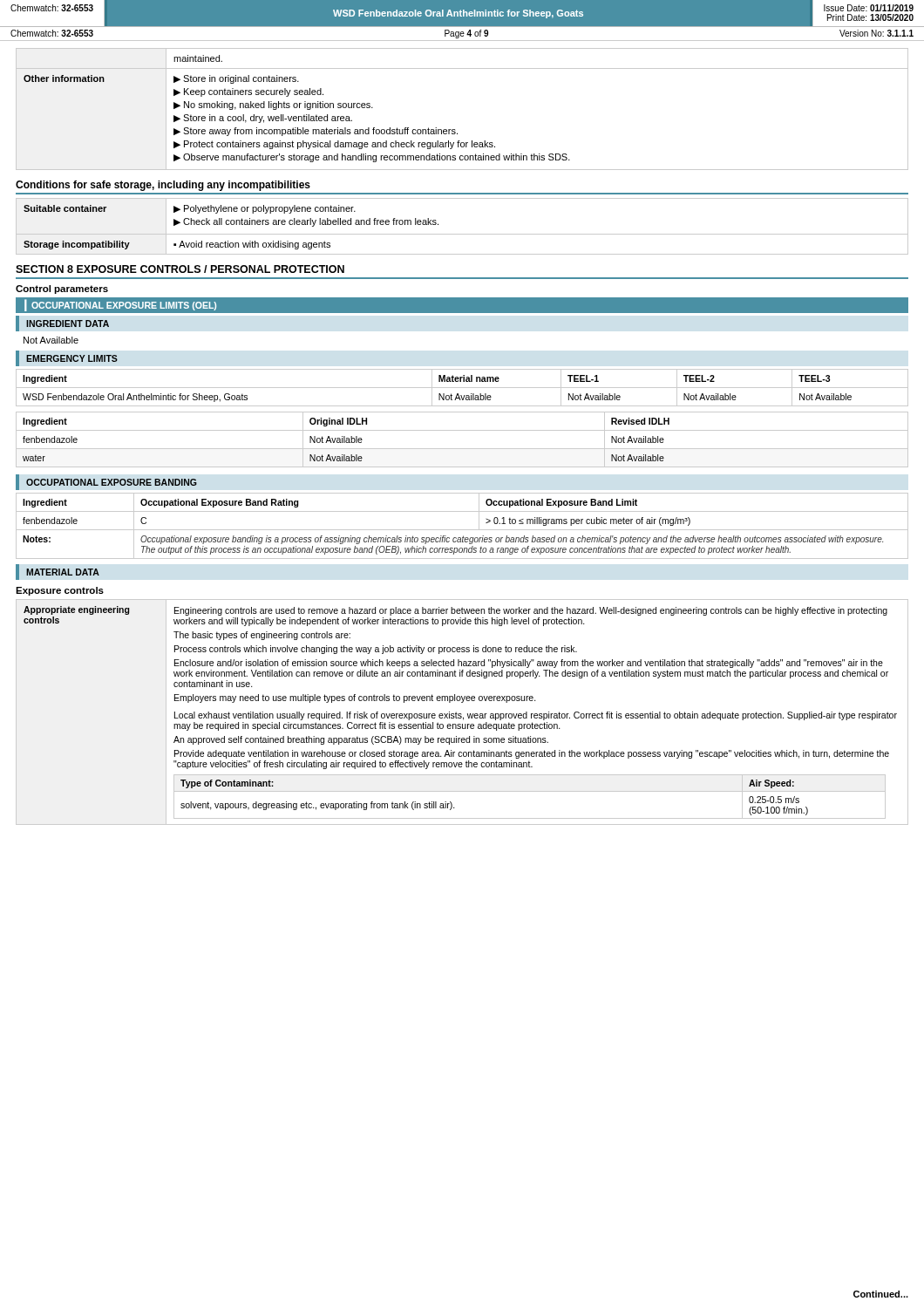Point to "EMERGENCY LIMITS"

(x=72, y=358)
